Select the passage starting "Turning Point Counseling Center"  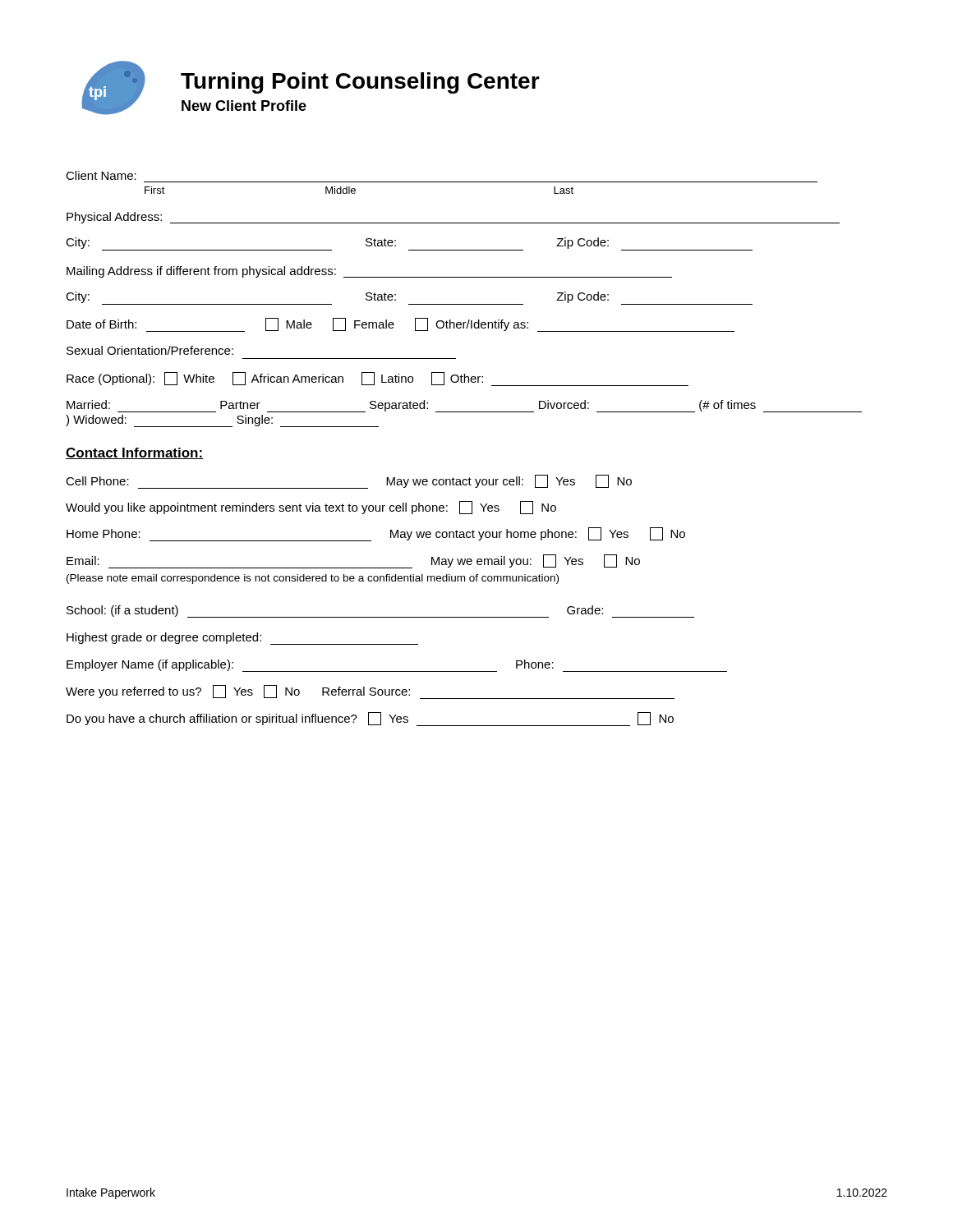[x=360, y=81]
